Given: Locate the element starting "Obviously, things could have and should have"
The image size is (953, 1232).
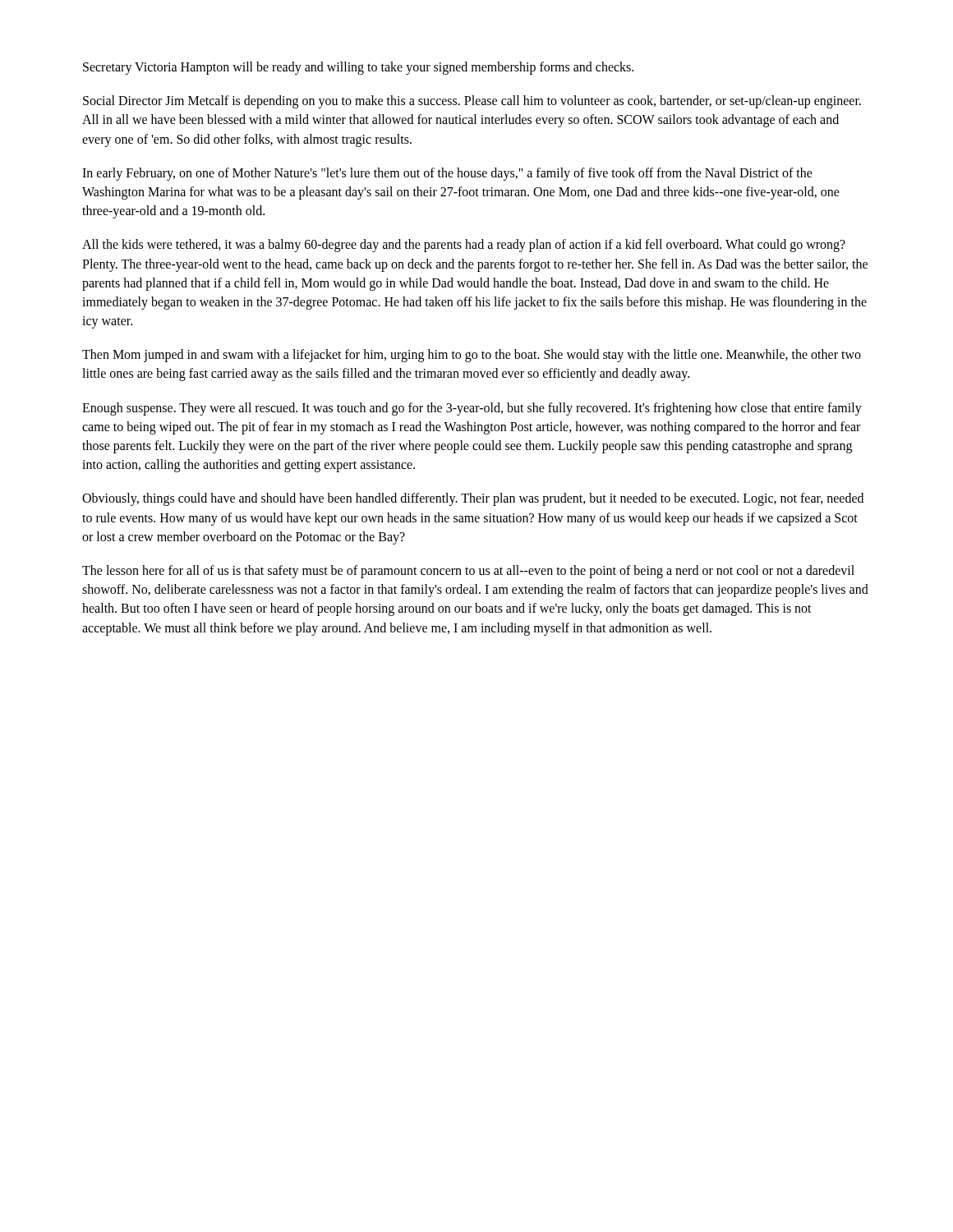Looking at the screenshot, I should [x=473, y=518].
